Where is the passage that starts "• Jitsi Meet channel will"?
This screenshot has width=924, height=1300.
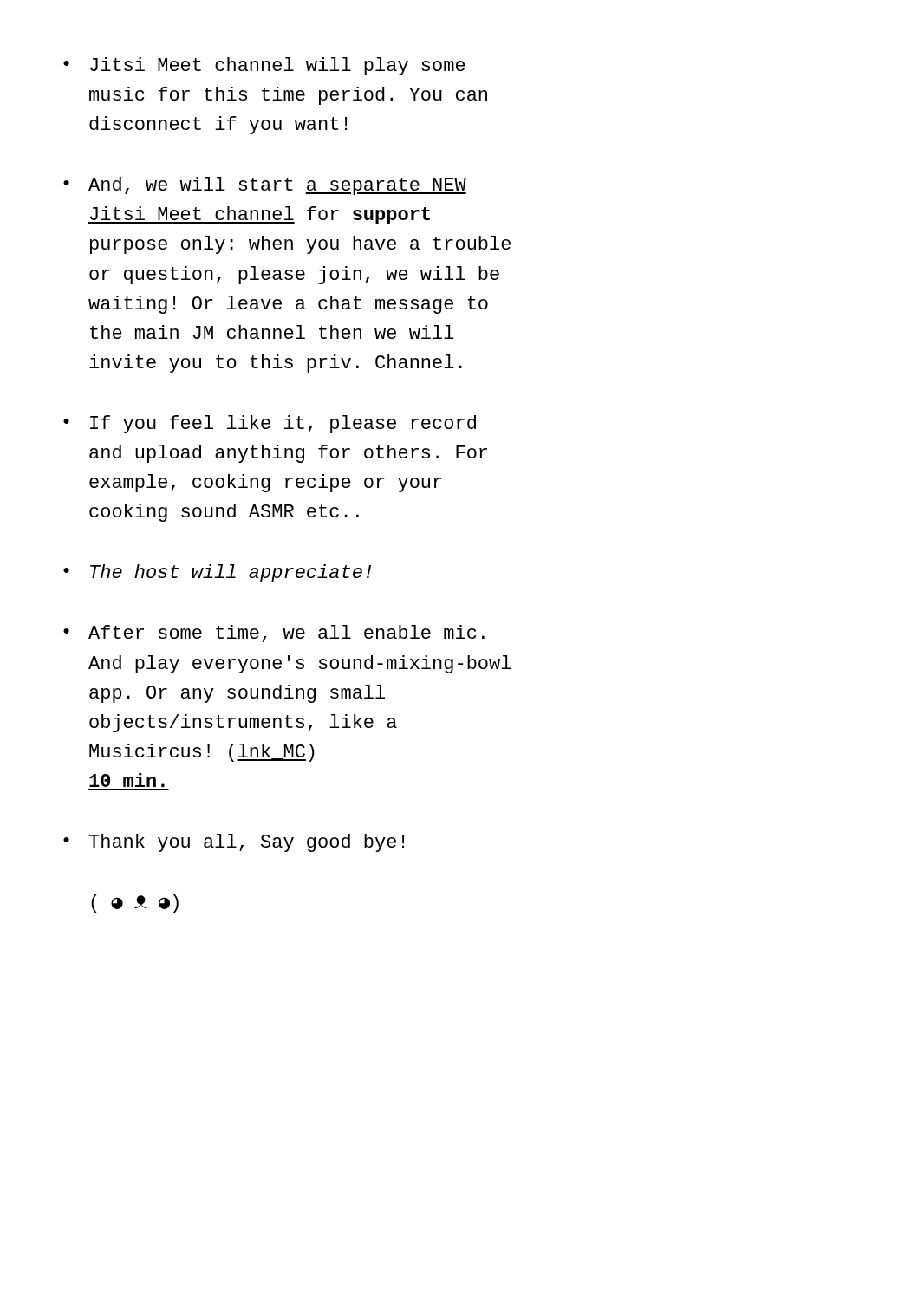[462, 96]
